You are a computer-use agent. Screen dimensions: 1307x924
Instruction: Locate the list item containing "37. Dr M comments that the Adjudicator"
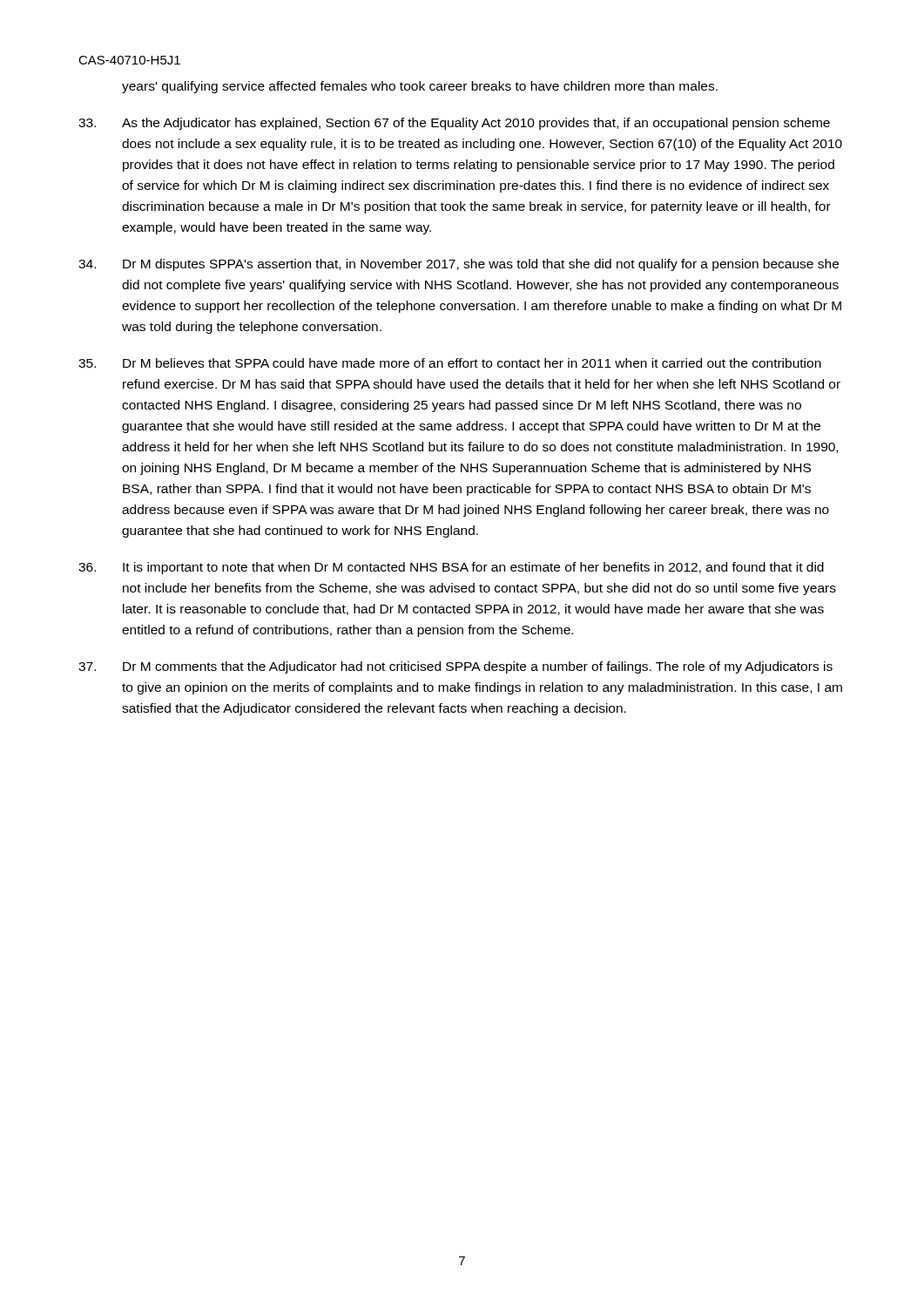462,688
